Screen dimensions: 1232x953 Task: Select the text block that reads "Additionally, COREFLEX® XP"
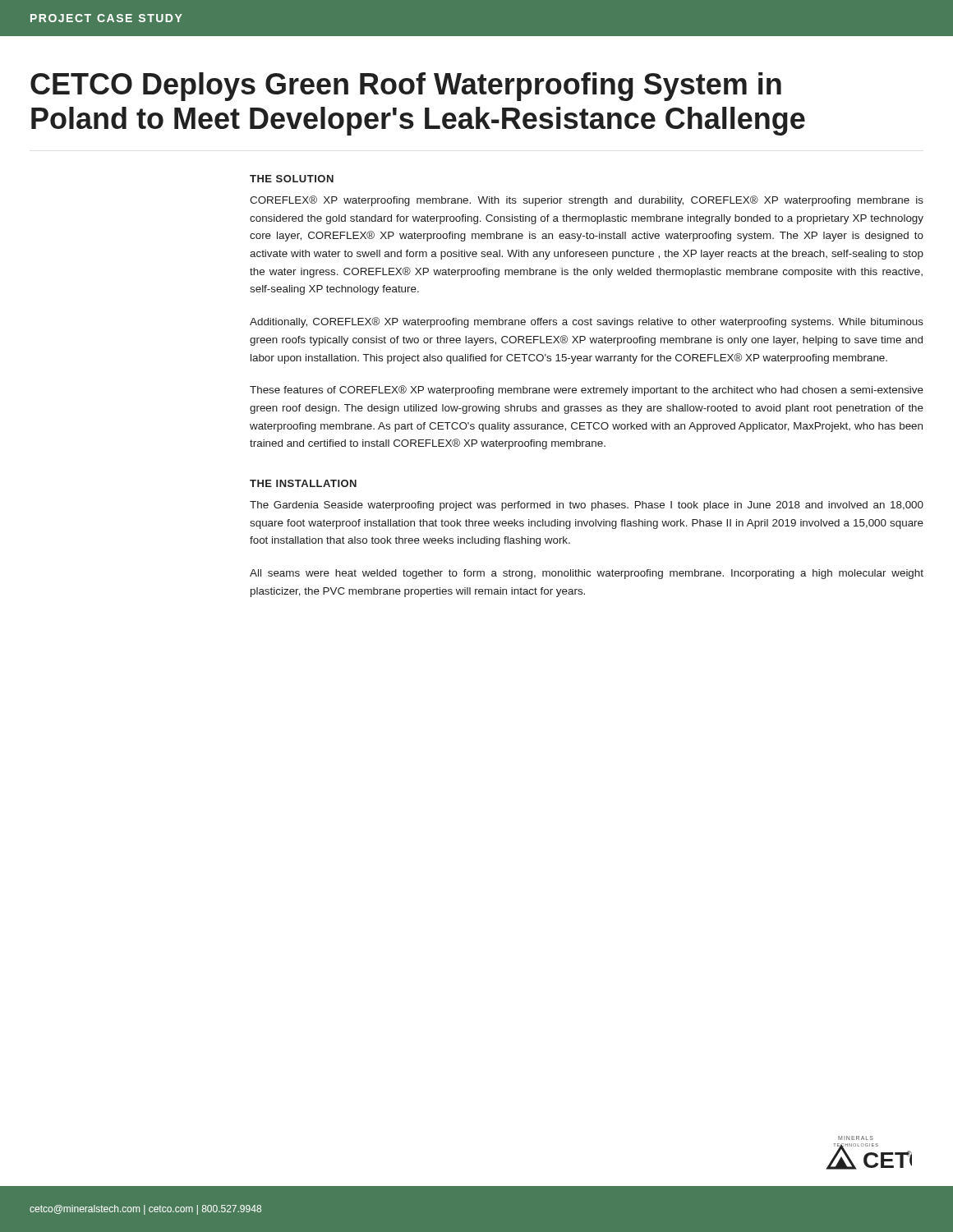pos(587,339)
